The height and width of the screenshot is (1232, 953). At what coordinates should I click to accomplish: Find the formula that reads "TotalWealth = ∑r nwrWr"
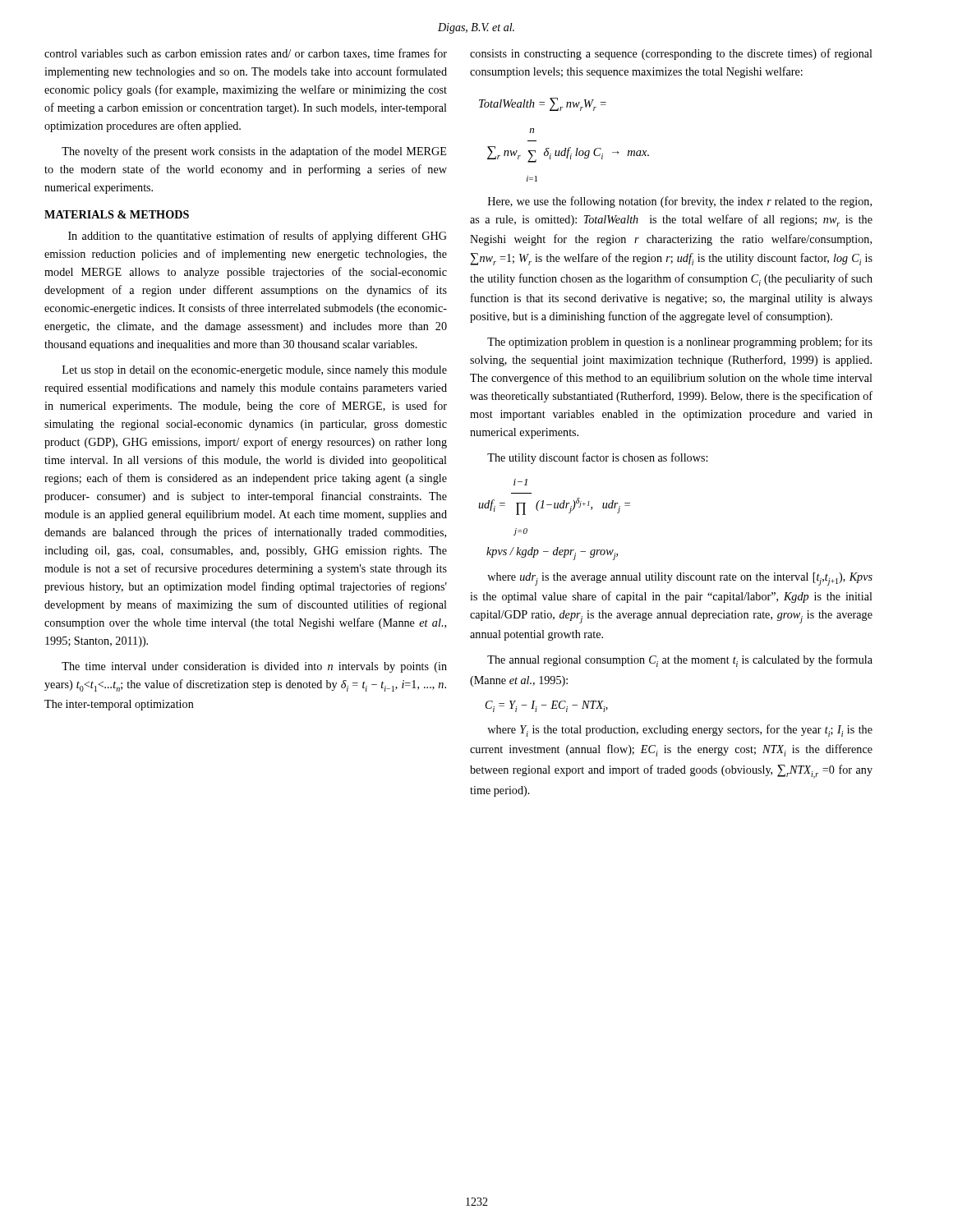543,104
